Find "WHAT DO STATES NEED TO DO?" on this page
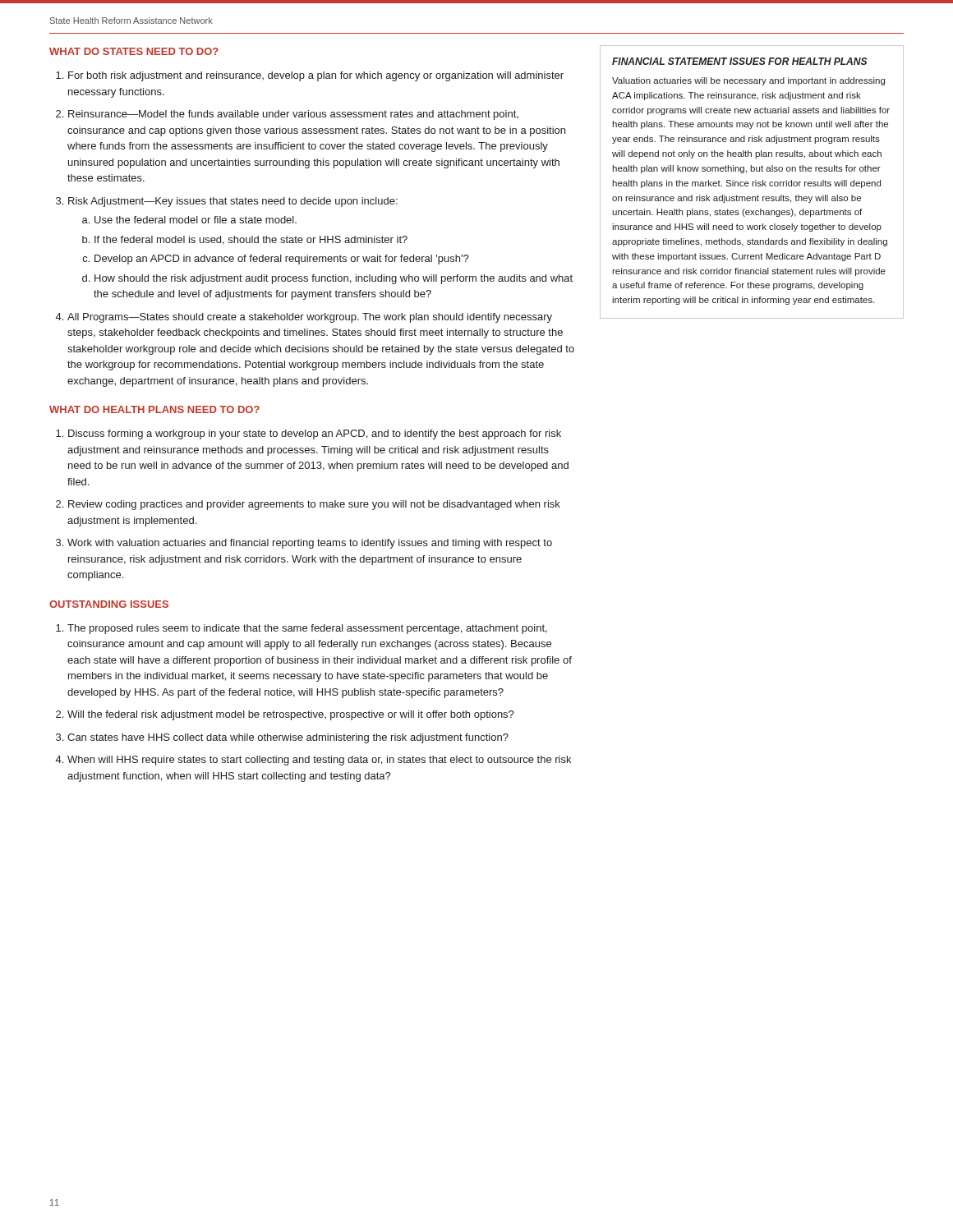 coord(134,51)
